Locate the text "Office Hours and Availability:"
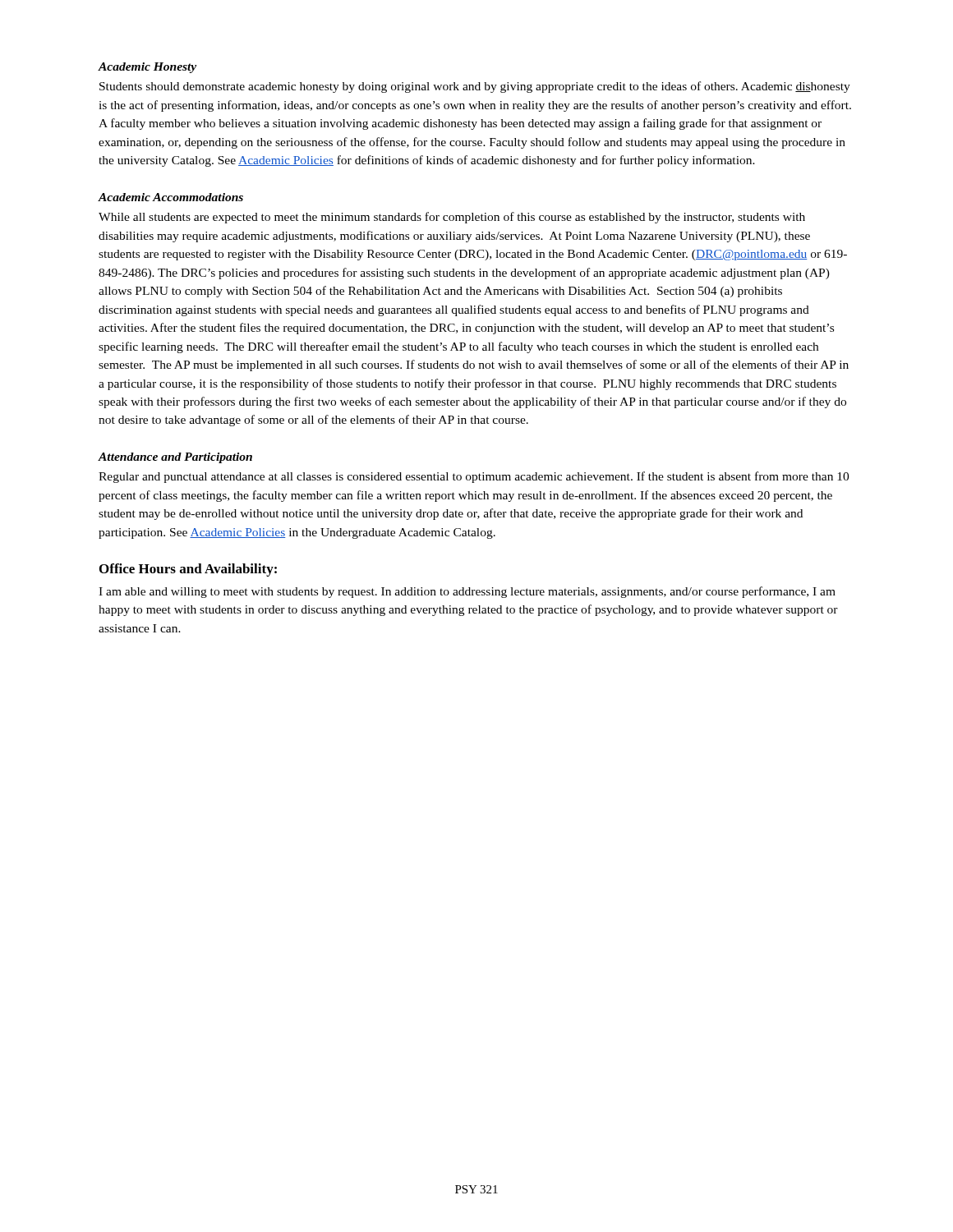This screenshot has width=953, height=1232. coord(188,569)
